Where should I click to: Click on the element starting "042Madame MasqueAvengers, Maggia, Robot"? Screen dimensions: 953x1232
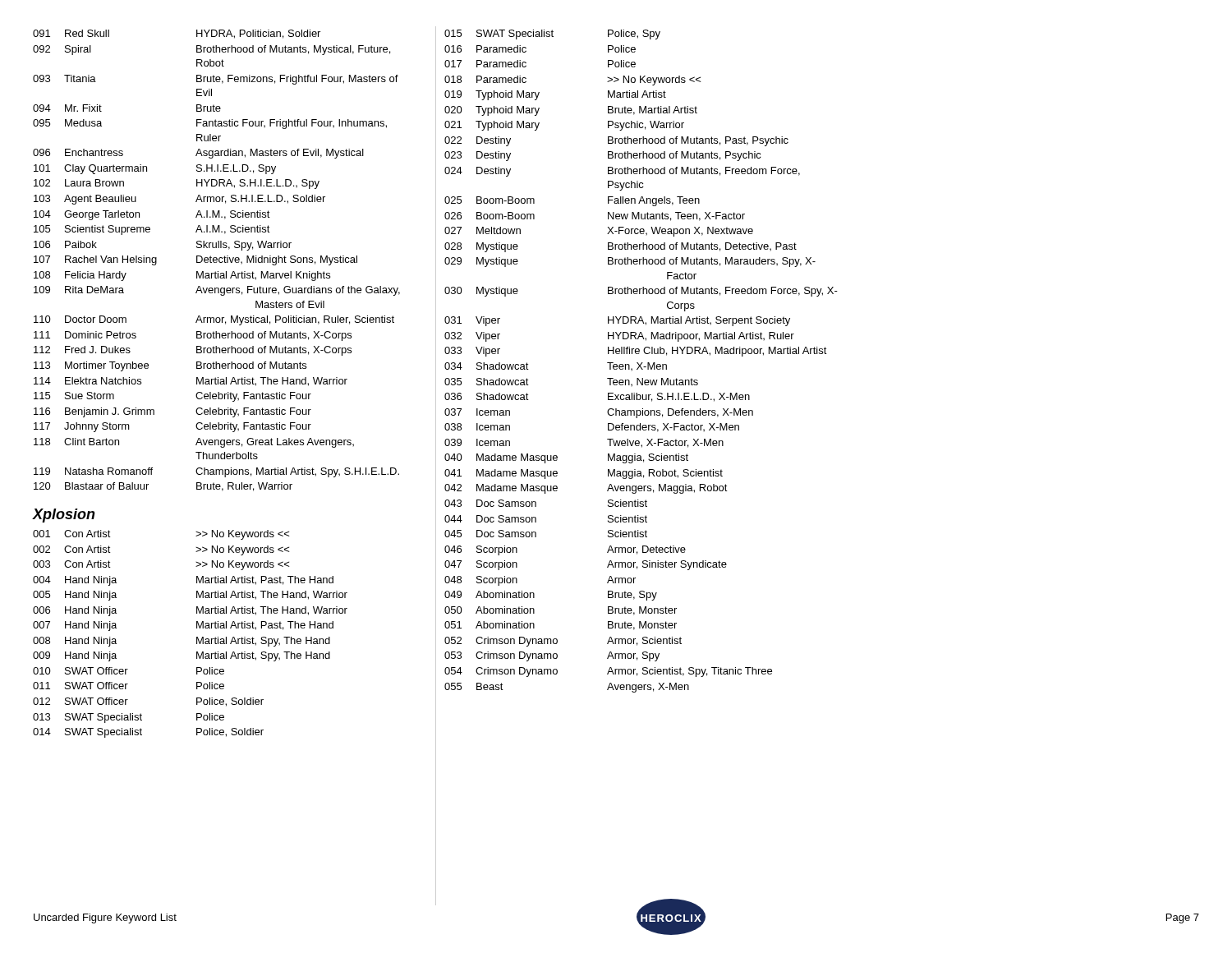coord(514,488)
